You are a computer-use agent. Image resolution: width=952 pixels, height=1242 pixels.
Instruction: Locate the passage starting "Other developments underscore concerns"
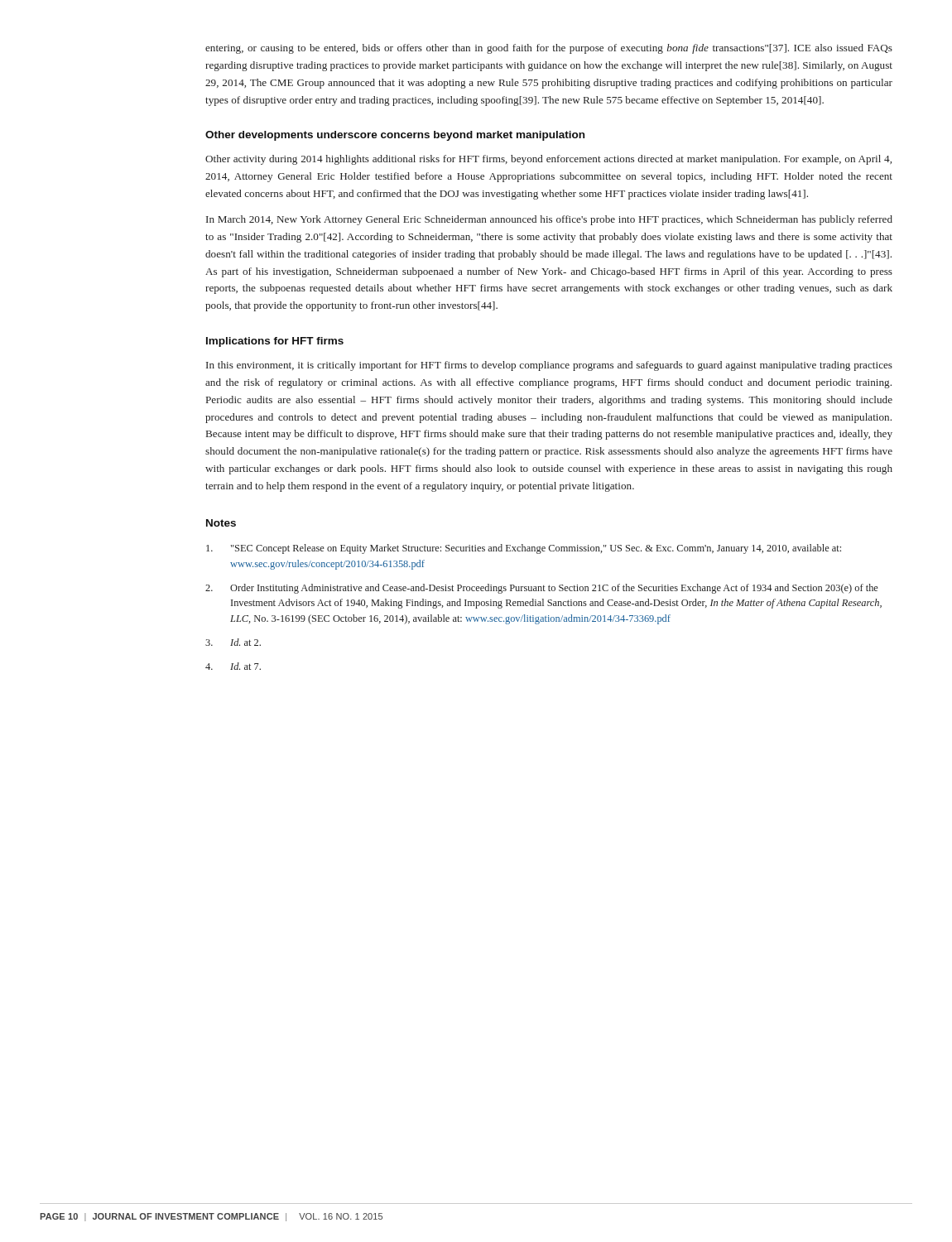point(395,135)
